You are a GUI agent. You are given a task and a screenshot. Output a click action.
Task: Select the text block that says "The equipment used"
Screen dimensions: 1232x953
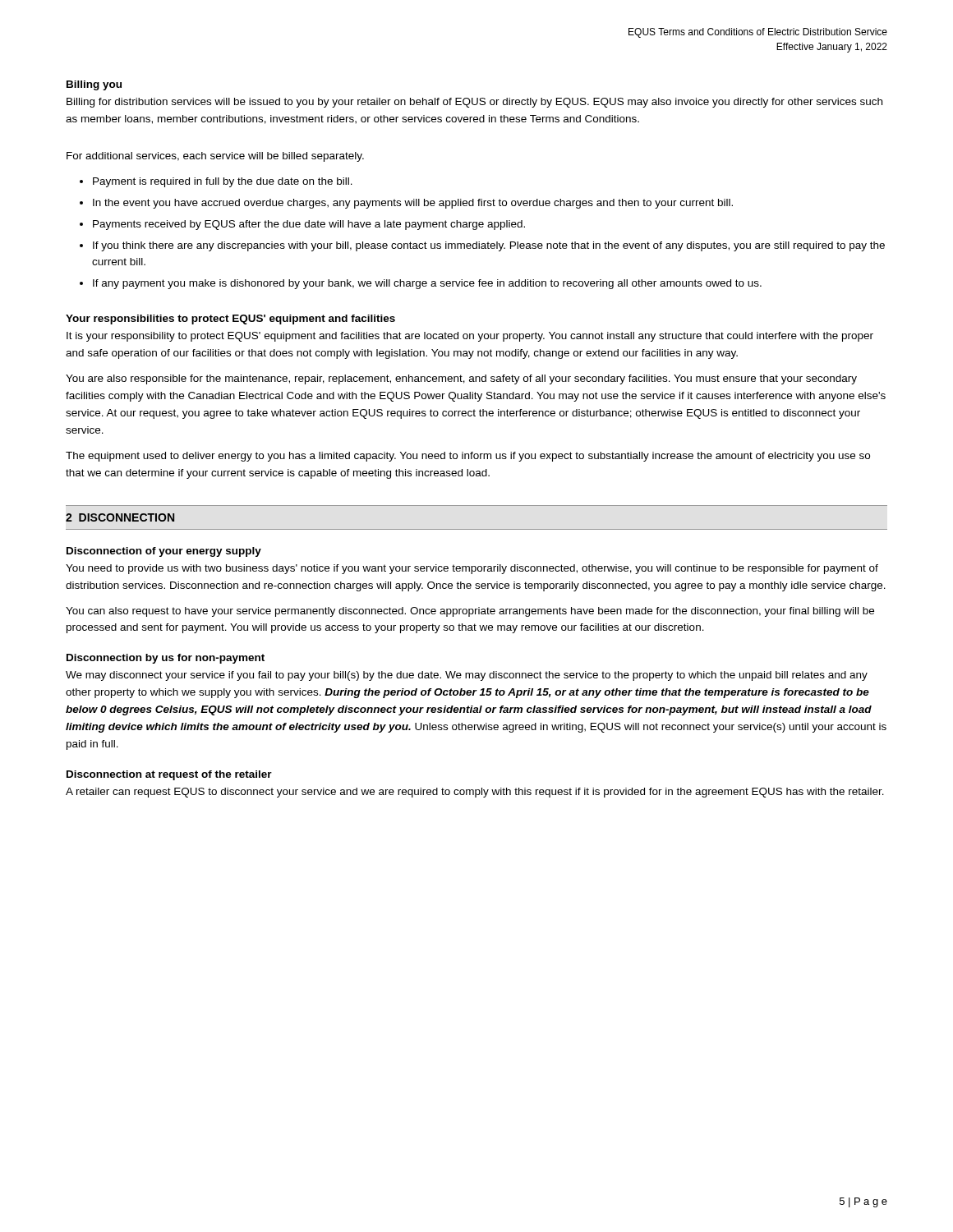[x=468, y=464]
